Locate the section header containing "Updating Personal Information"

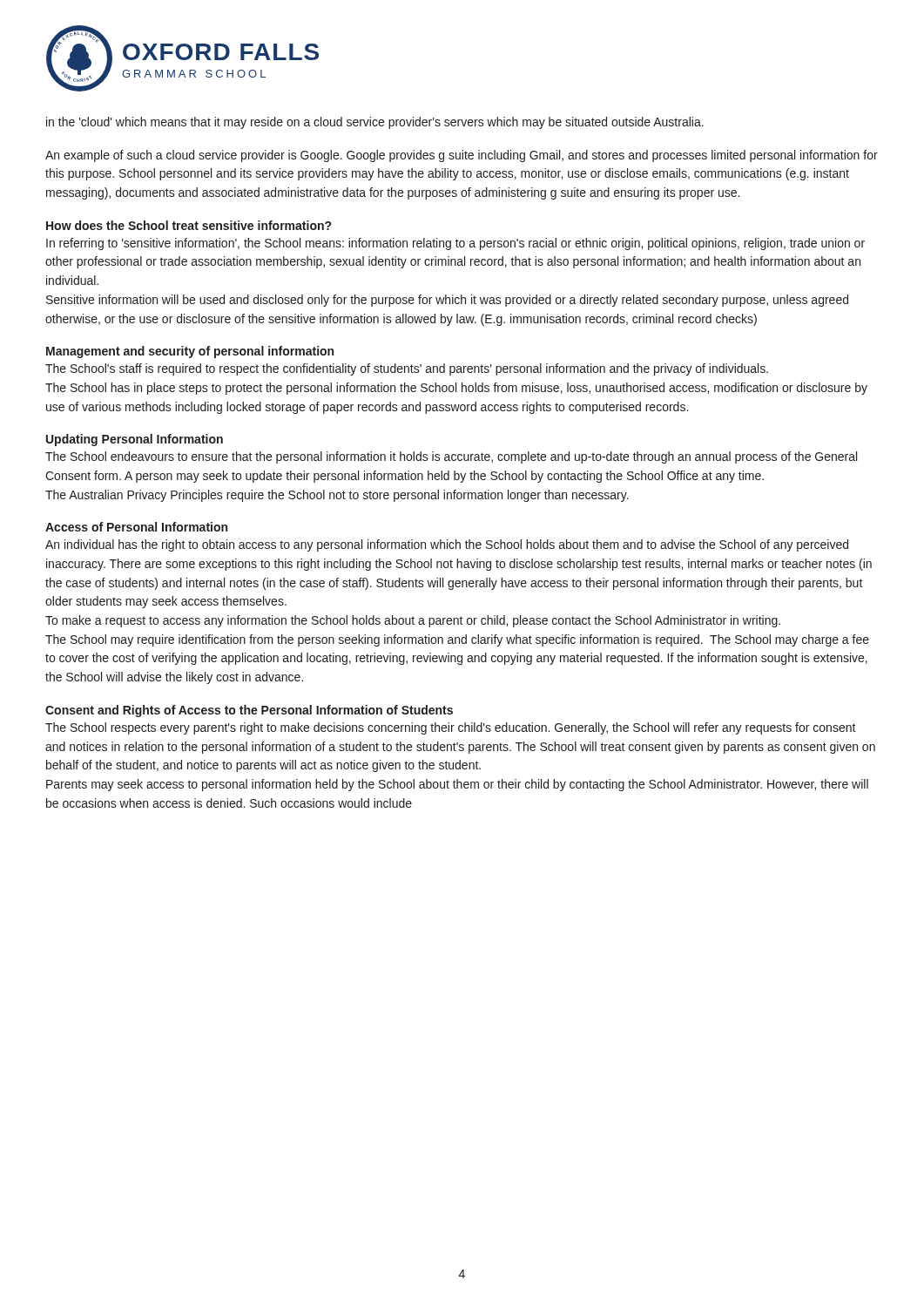click(x=134, y=439)
